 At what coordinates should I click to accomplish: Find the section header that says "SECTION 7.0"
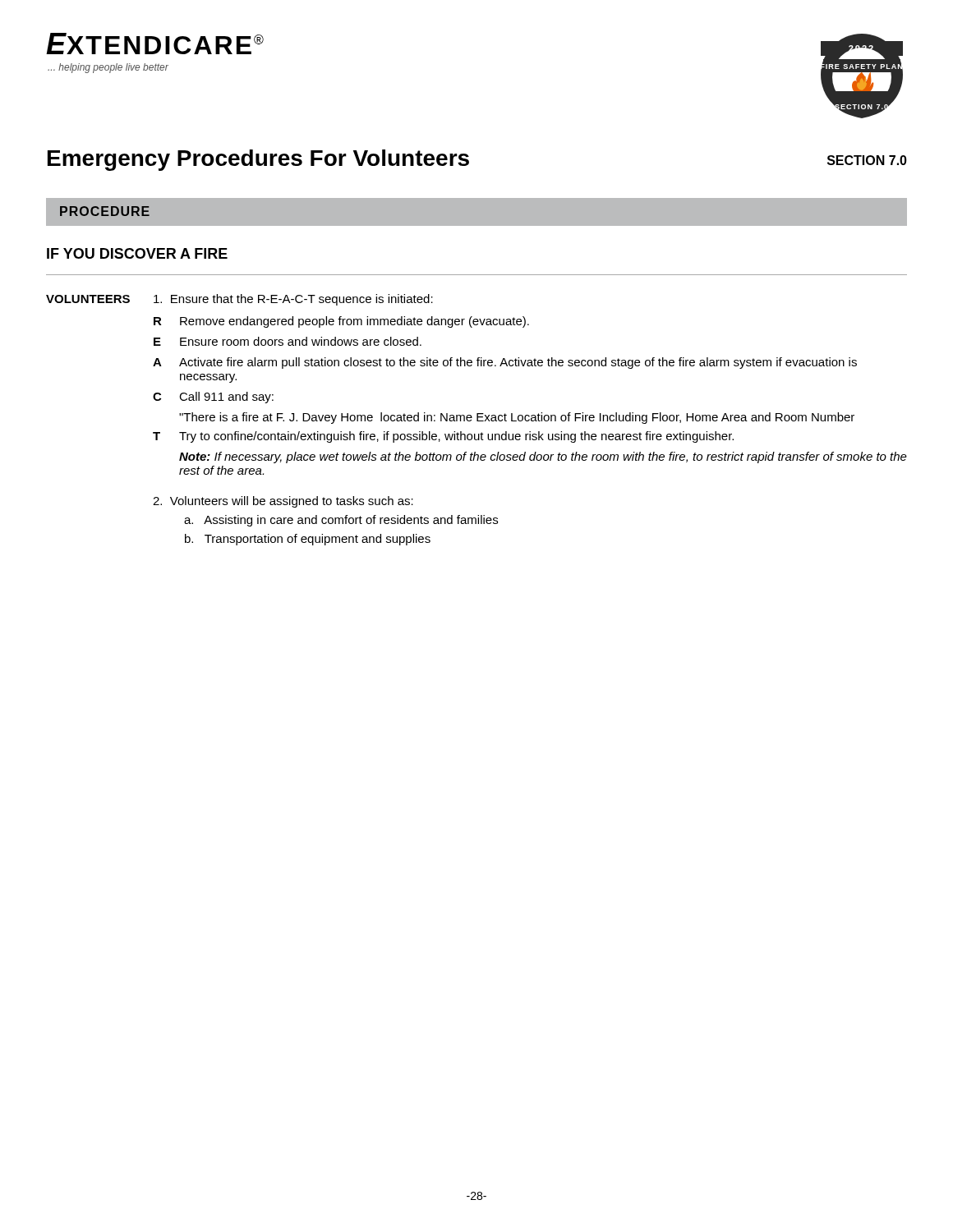[867, 161]
